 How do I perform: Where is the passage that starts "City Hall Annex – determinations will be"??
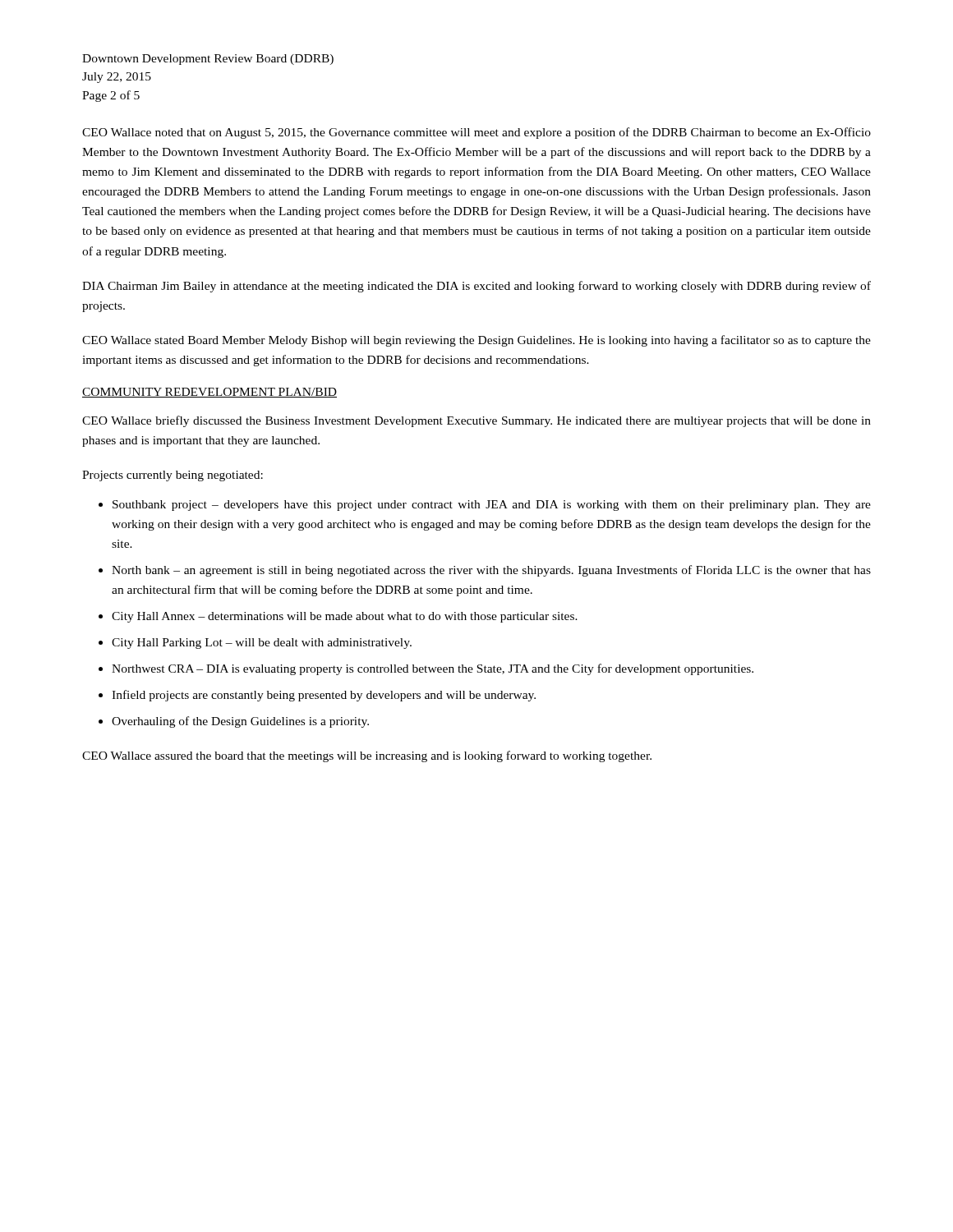pos(345,615)
